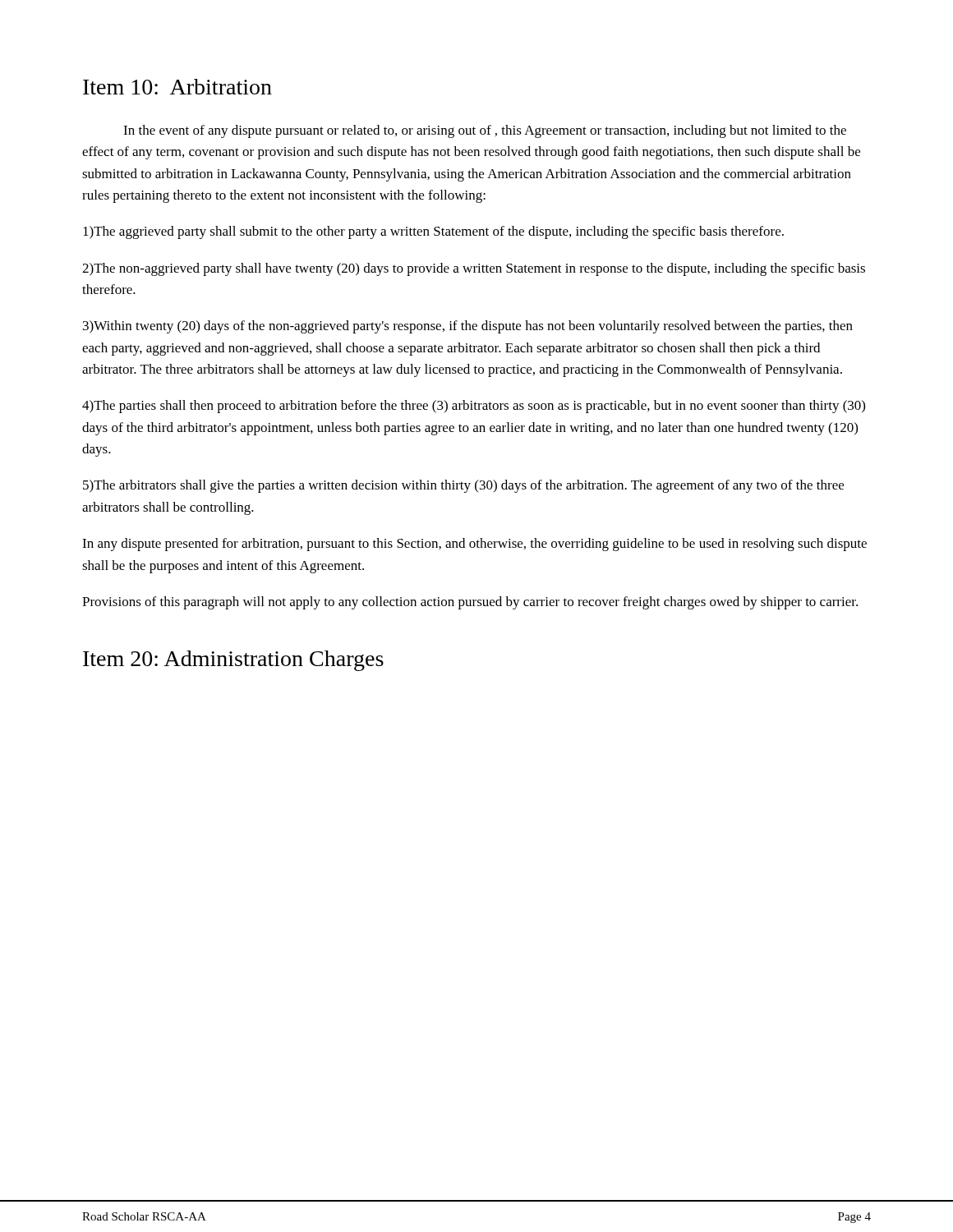
Task: Where is the passage that starts "In any dispute presented for arbitration, pursuant"?
Action: point(475,554)
